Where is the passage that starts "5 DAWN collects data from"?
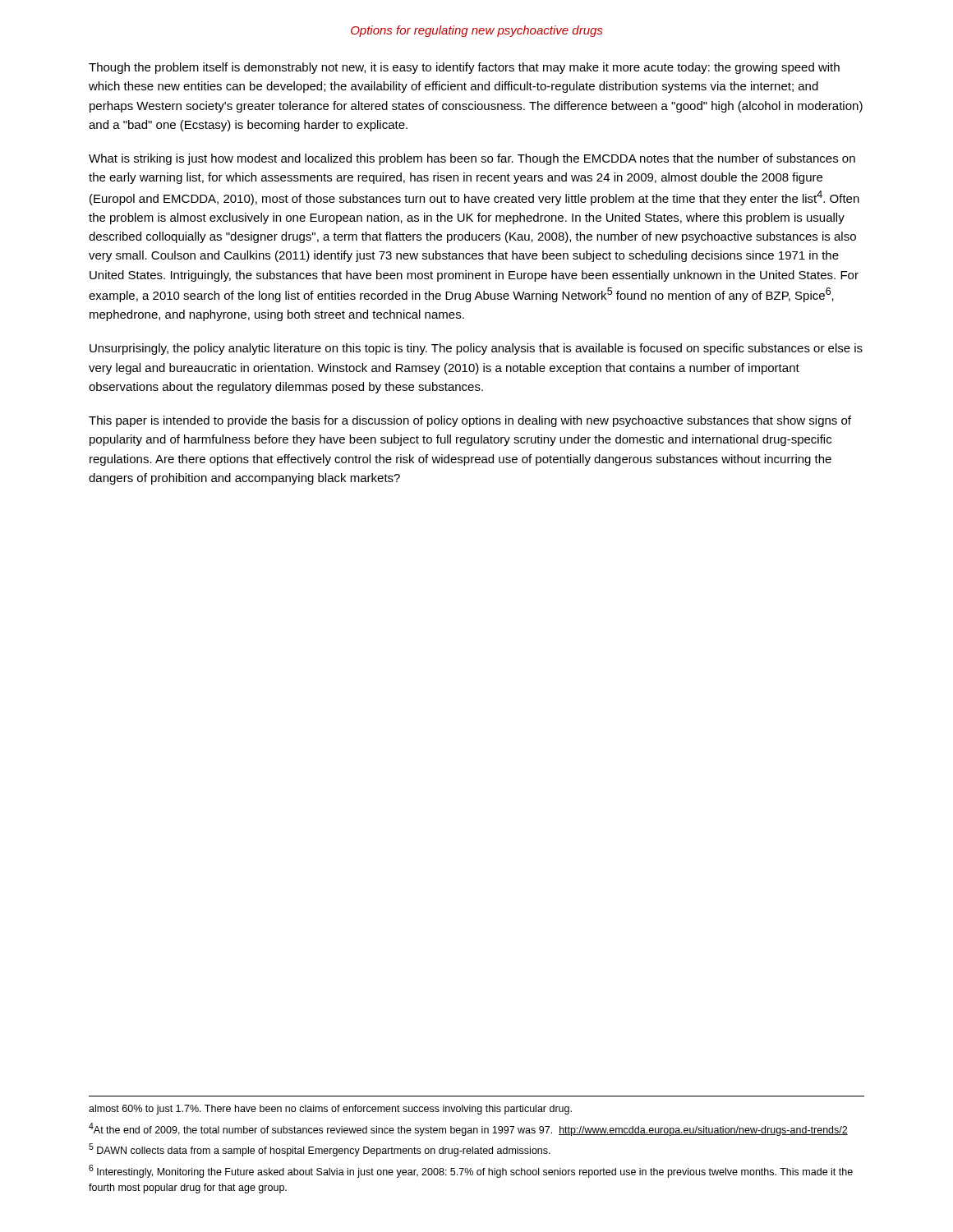 [320, 1150]
